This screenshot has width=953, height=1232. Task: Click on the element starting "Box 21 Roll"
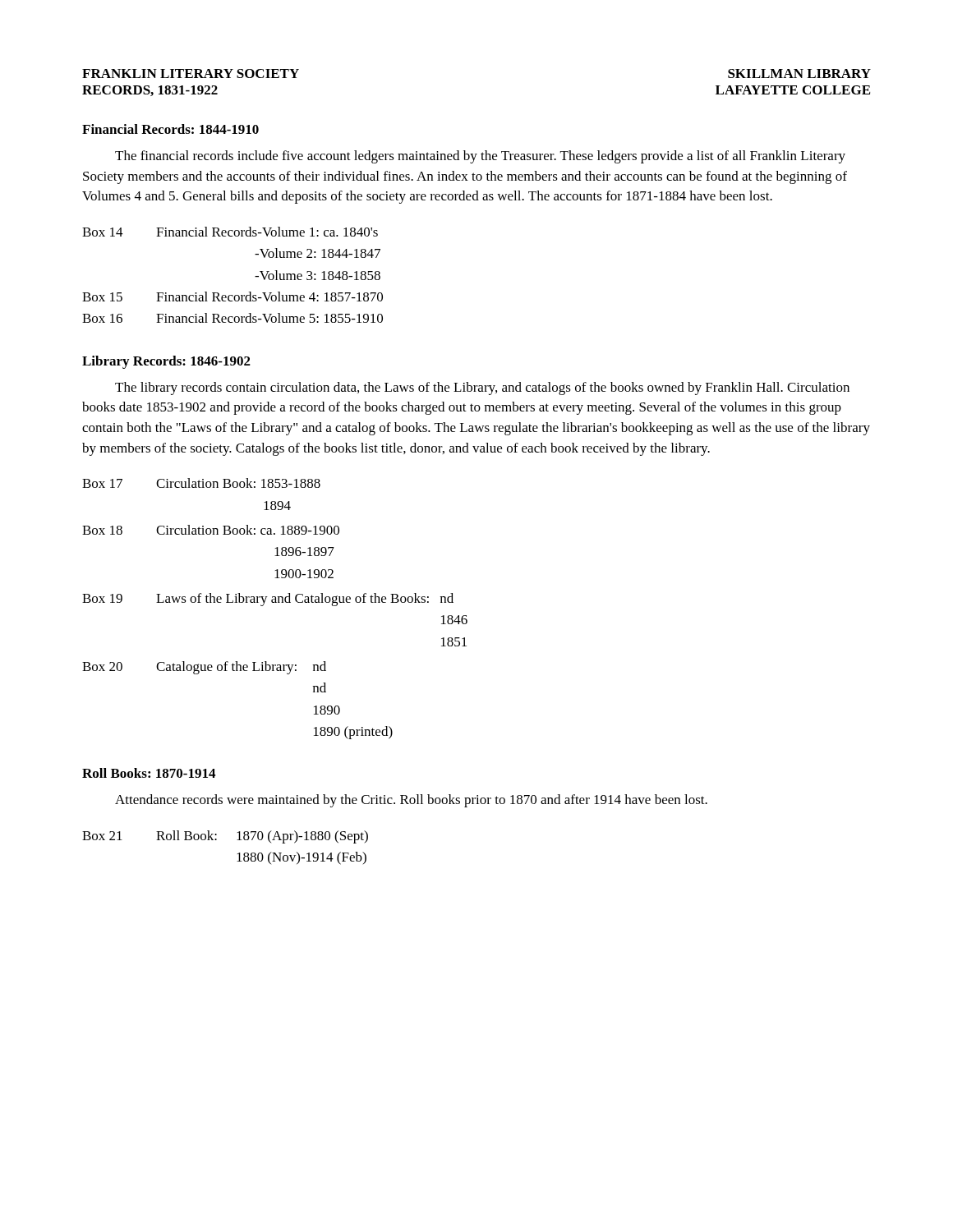click(x=101, y=837)
